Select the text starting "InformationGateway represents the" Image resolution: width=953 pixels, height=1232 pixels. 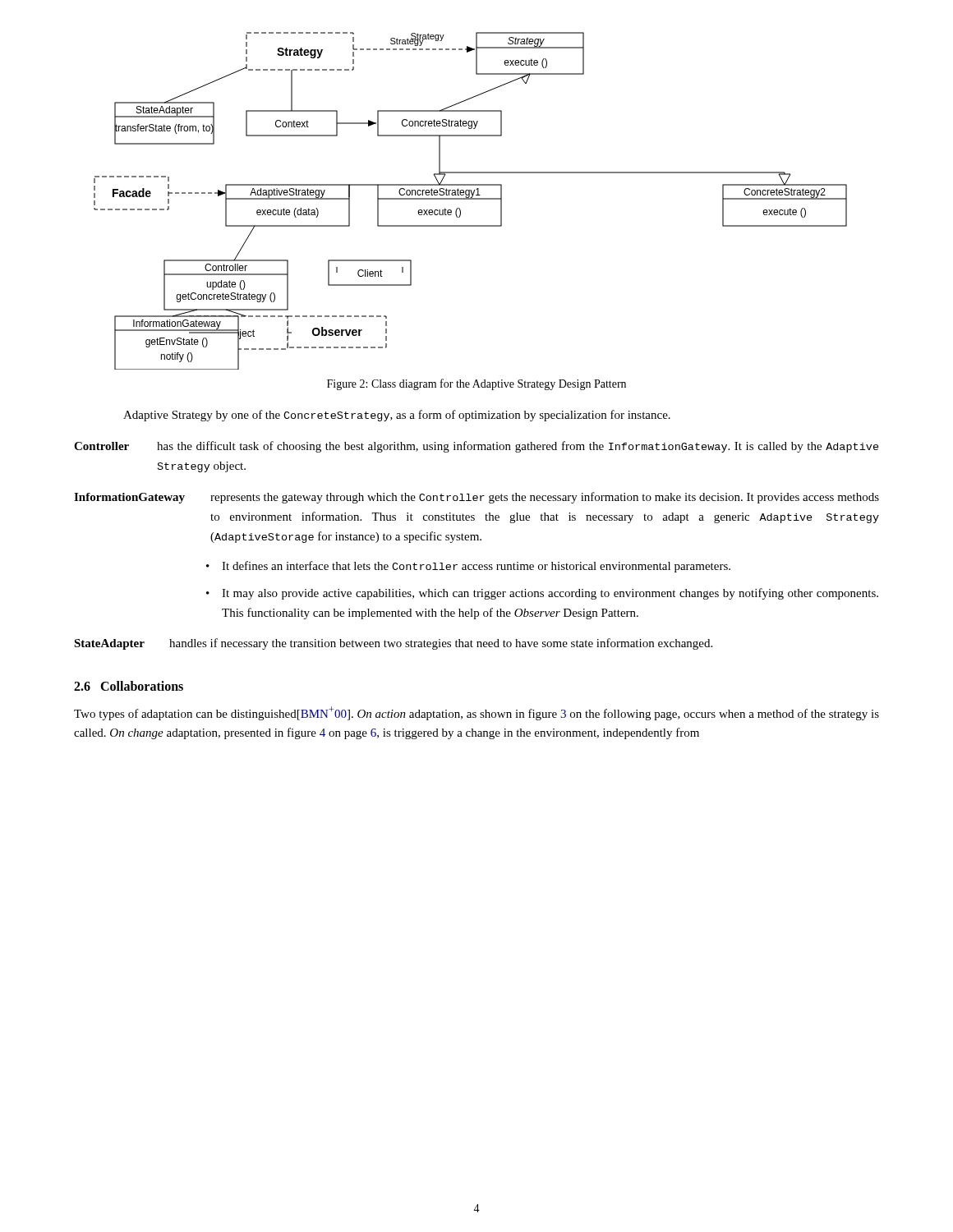click(476, 517)
